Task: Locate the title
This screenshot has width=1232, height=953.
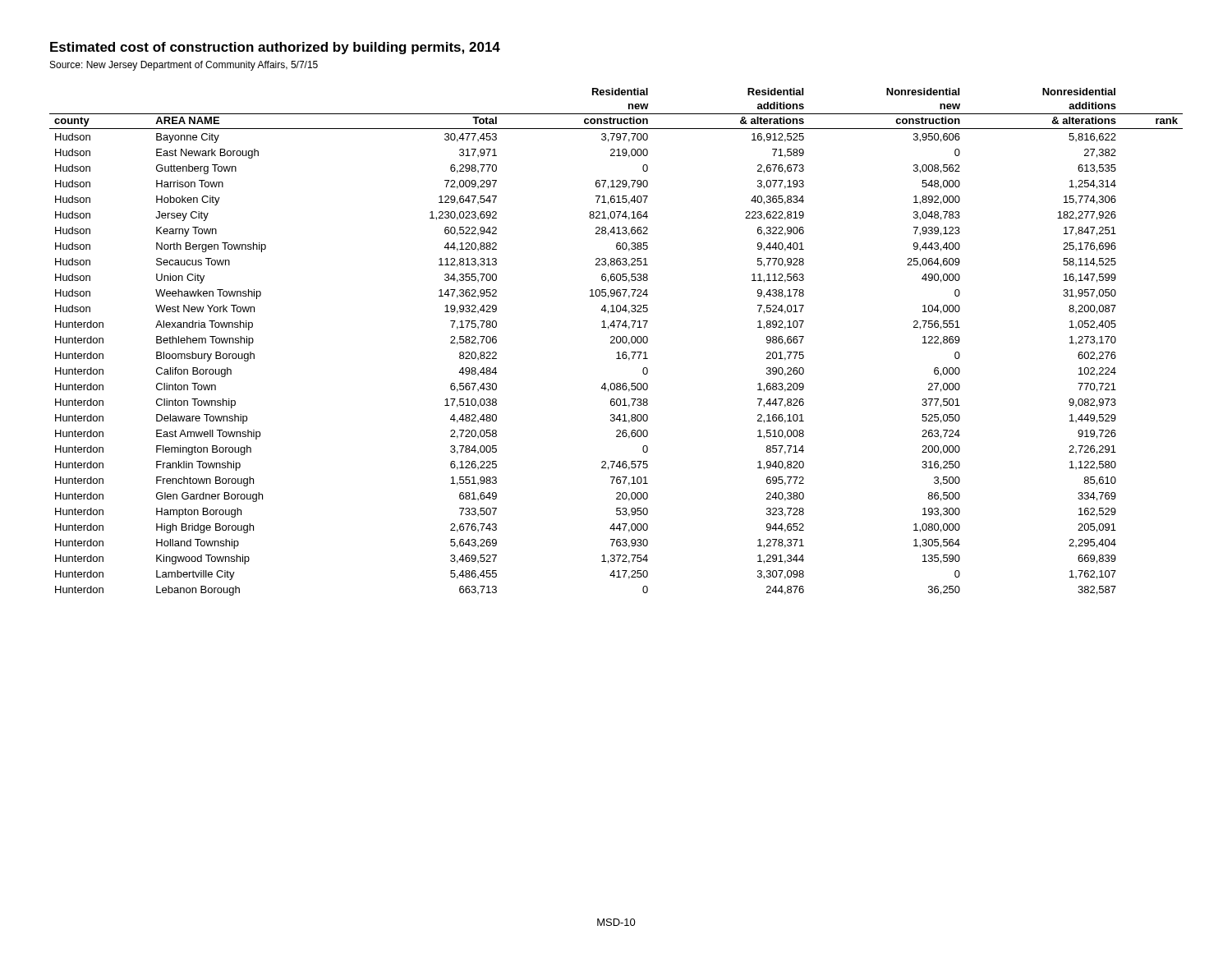Action: (616, 48)
